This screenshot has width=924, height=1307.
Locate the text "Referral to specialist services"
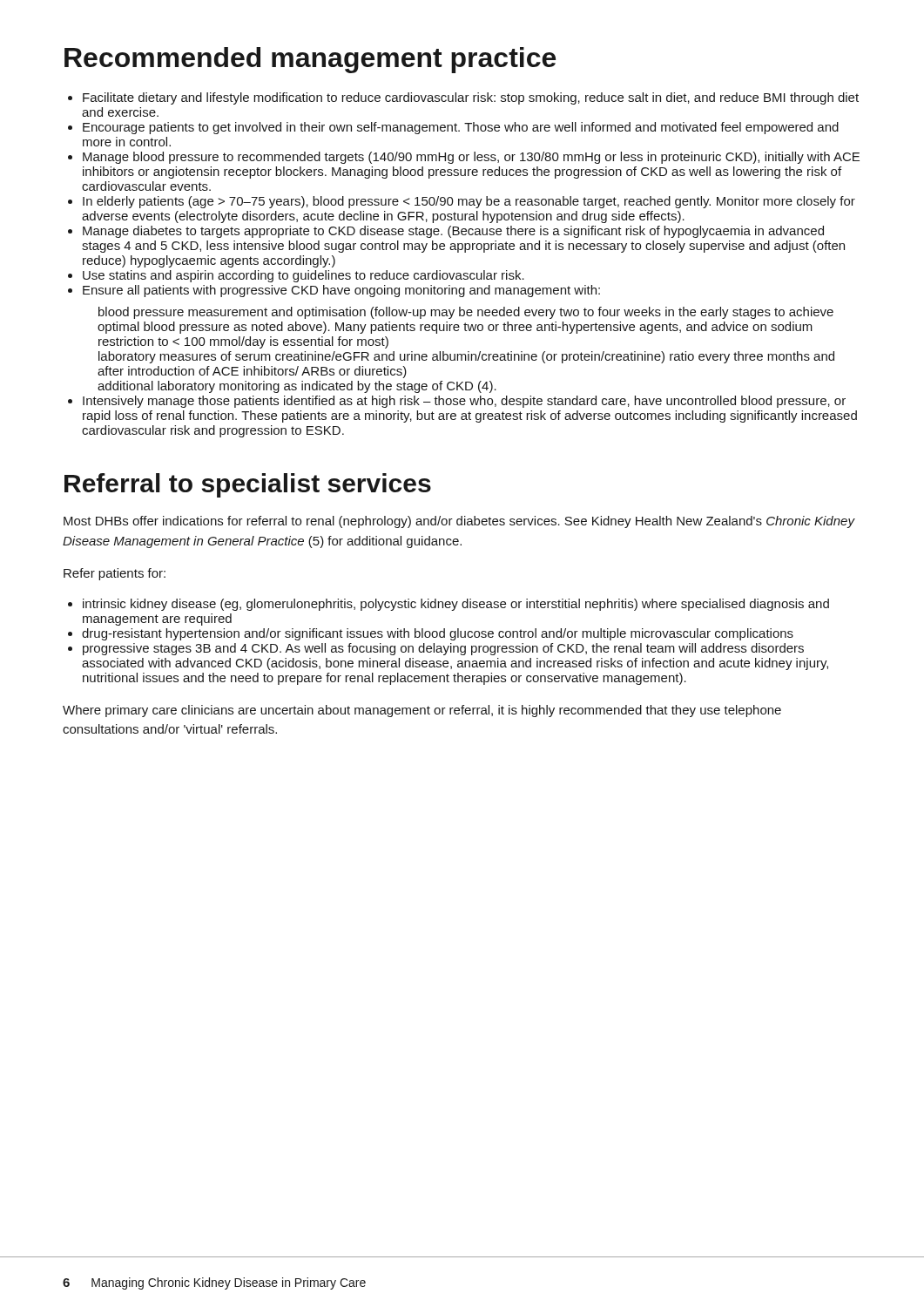(x=248, y=485)
